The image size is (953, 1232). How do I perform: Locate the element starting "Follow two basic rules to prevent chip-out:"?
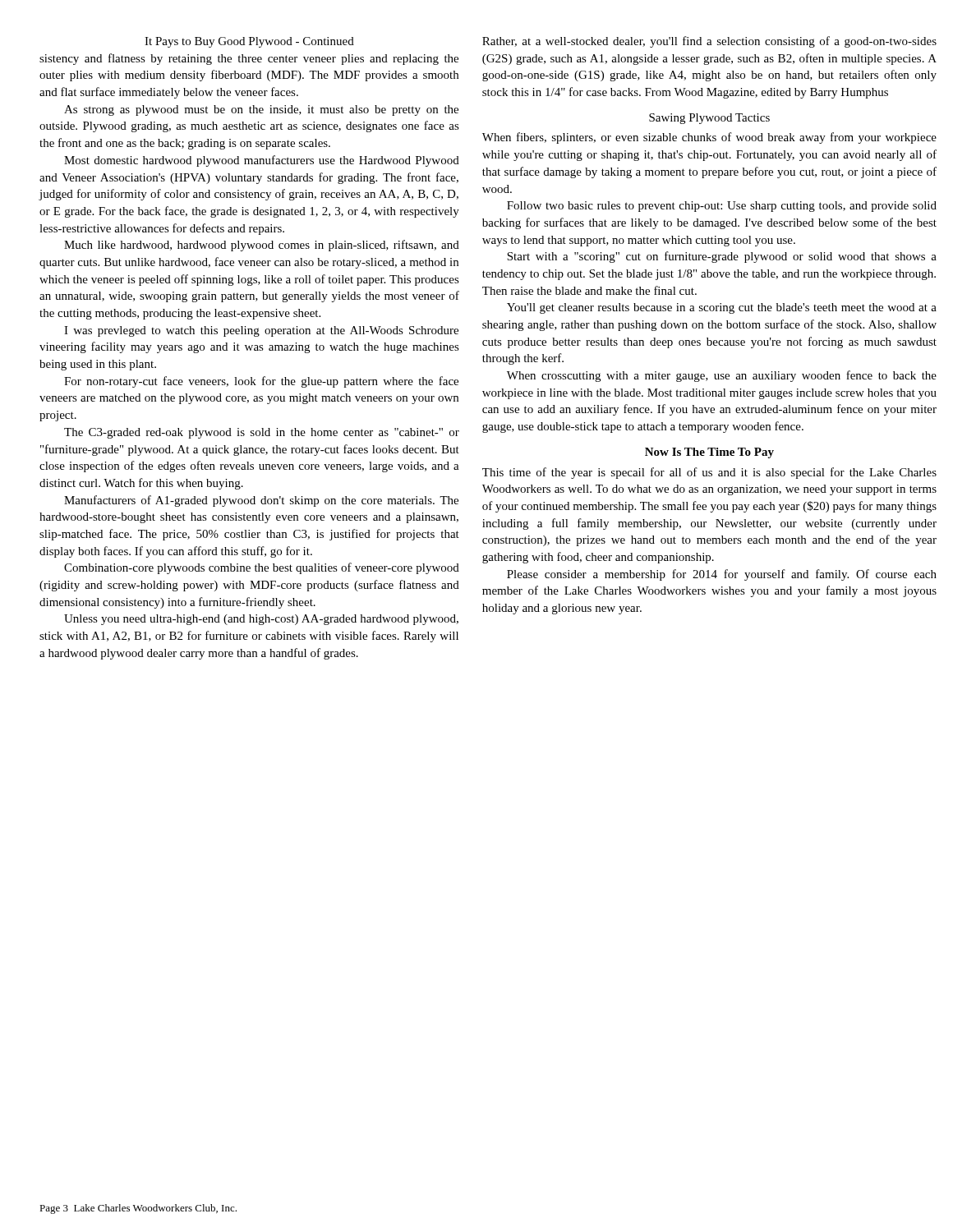coord(709,223)
